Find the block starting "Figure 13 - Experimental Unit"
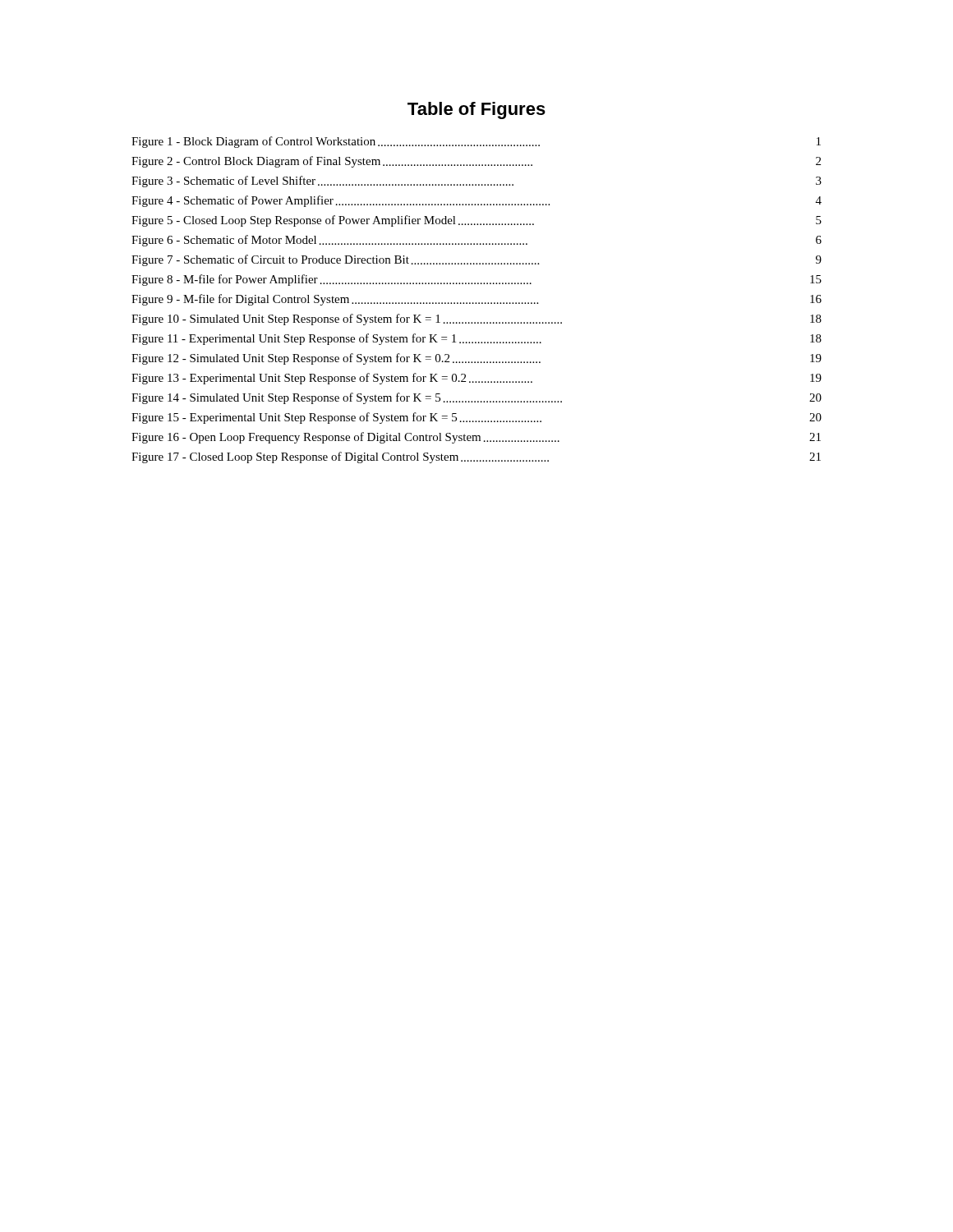 pyautogui.click(x=476, y=379)
